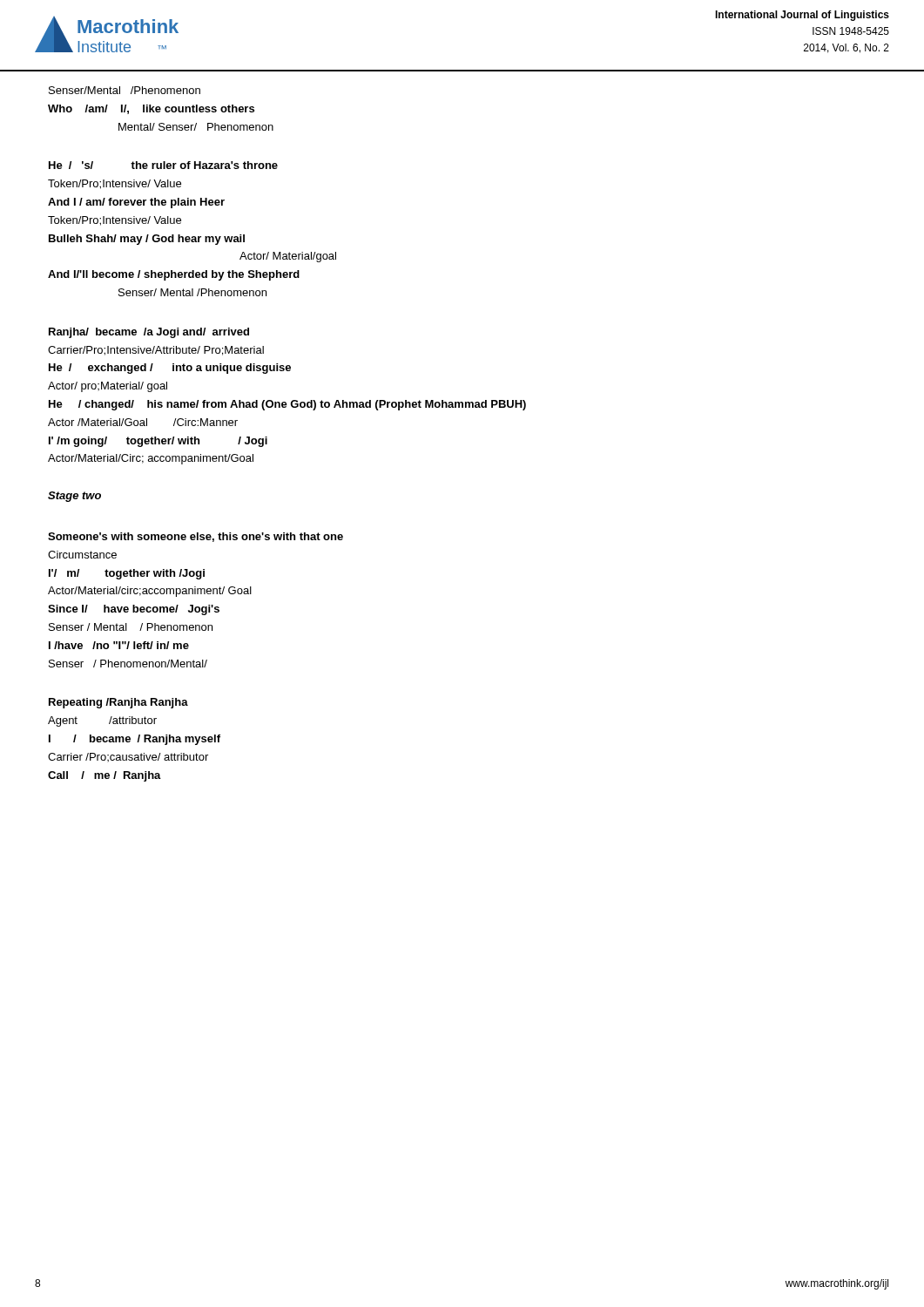Viewport: 924px width, 1307px height.
Task: Find the block on this page that starts "He / 's/ the ruler of Hazara's"
Action: [x=163, y=165]
